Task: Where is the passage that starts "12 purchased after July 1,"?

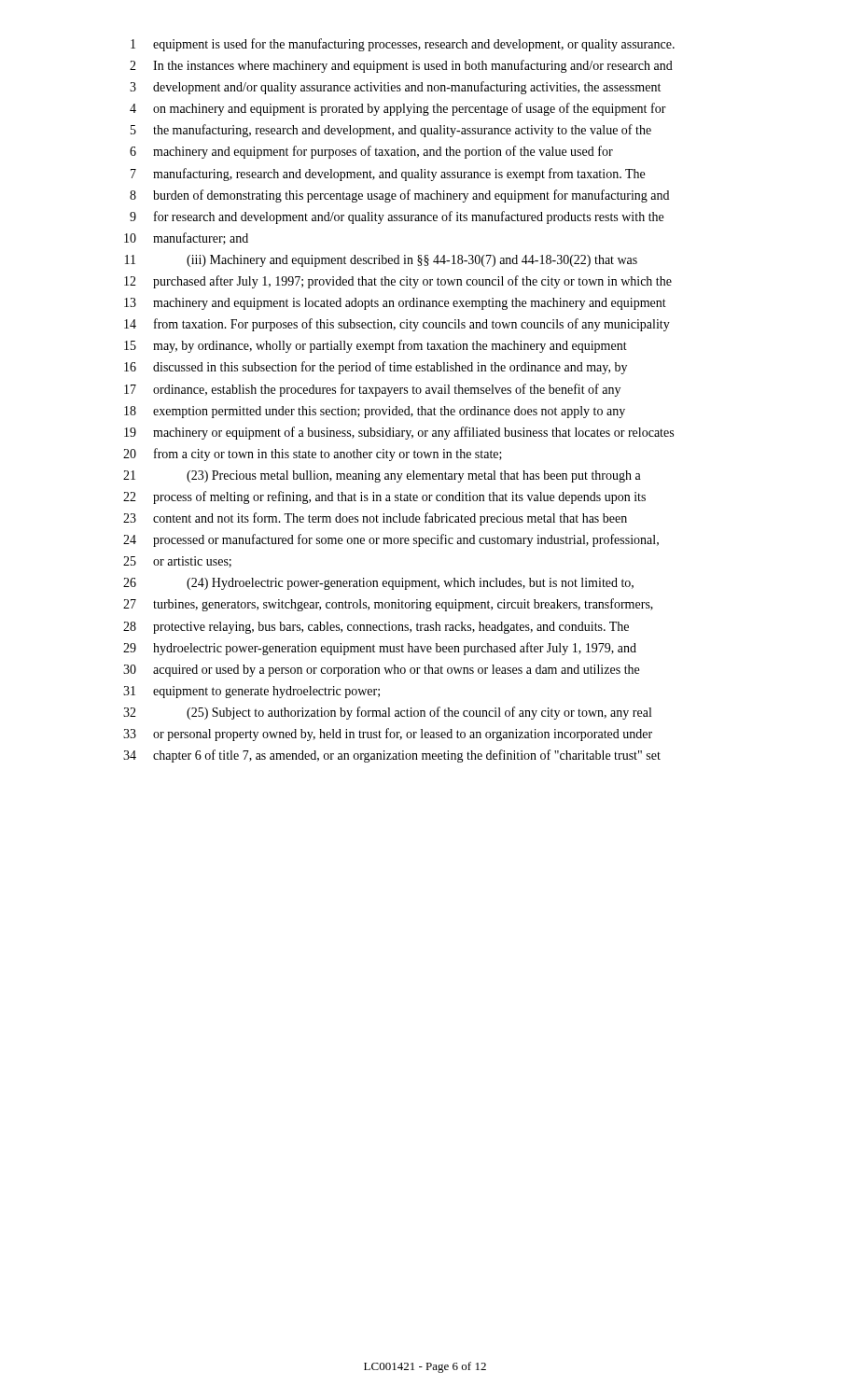Action: [438, 282]
